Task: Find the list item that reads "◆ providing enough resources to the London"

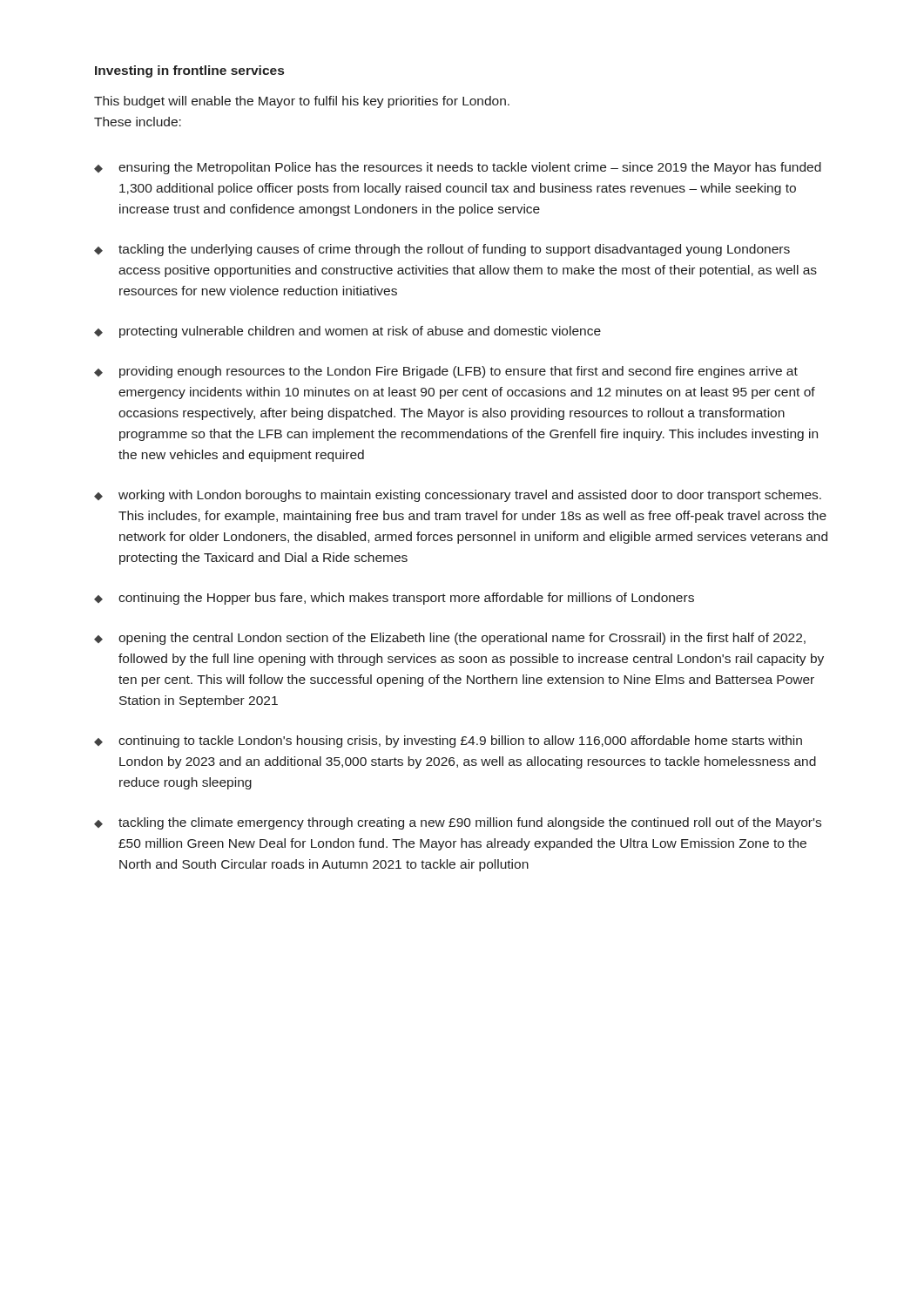Action: coord(462,413)
